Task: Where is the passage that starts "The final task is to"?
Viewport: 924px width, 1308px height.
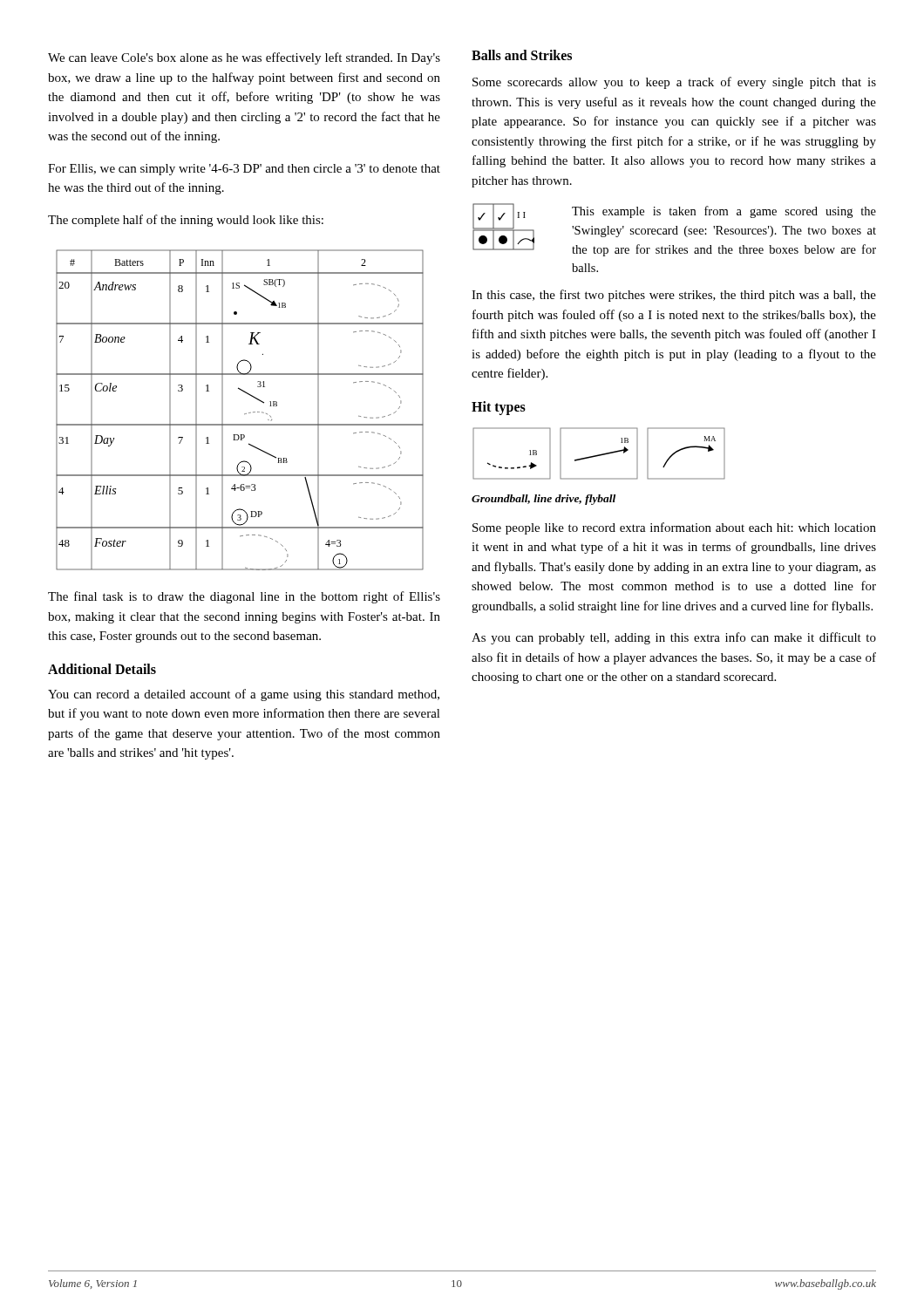Action: (244, 616)
